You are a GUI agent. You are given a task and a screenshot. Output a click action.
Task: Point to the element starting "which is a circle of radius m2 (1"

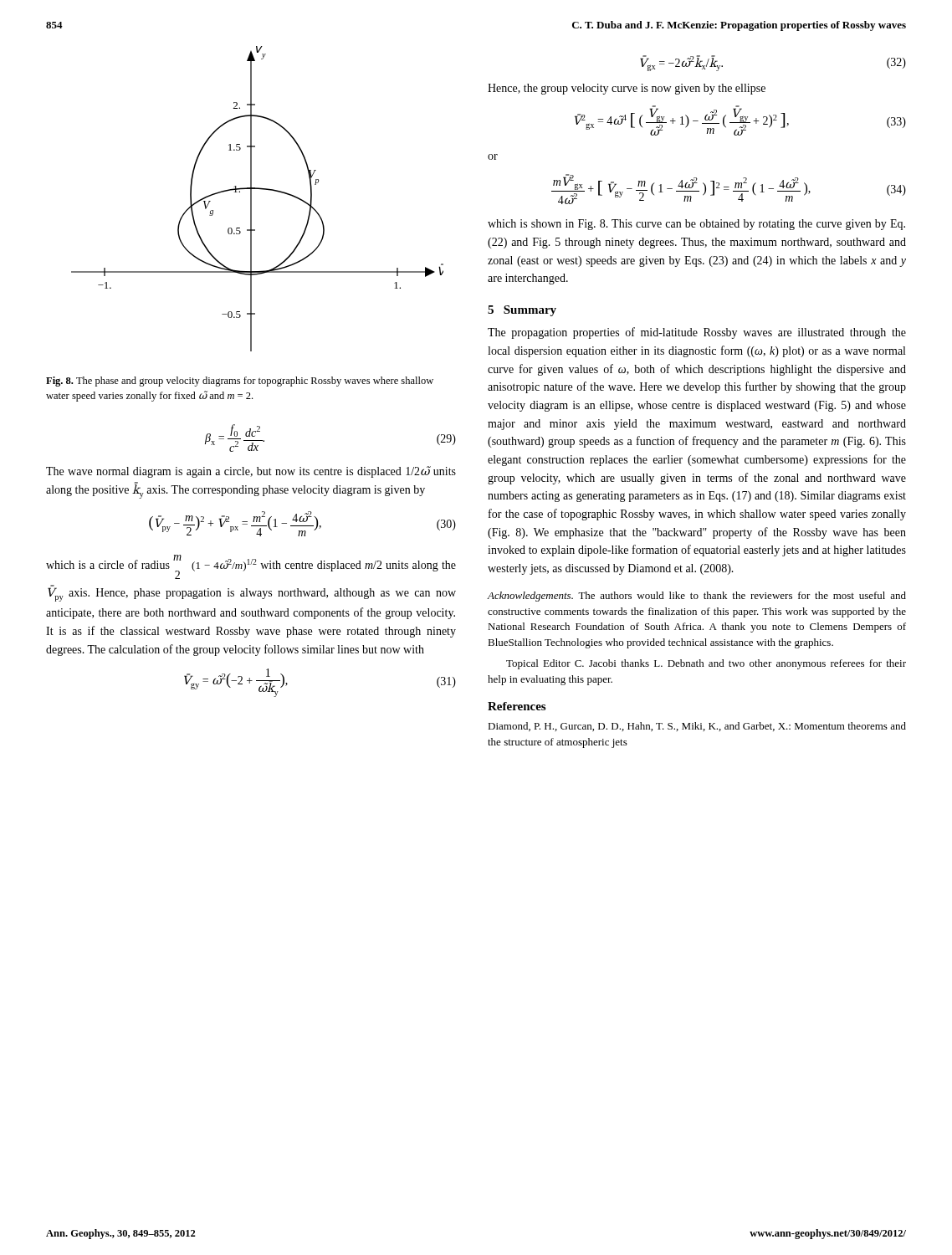(x=251, y=602)
